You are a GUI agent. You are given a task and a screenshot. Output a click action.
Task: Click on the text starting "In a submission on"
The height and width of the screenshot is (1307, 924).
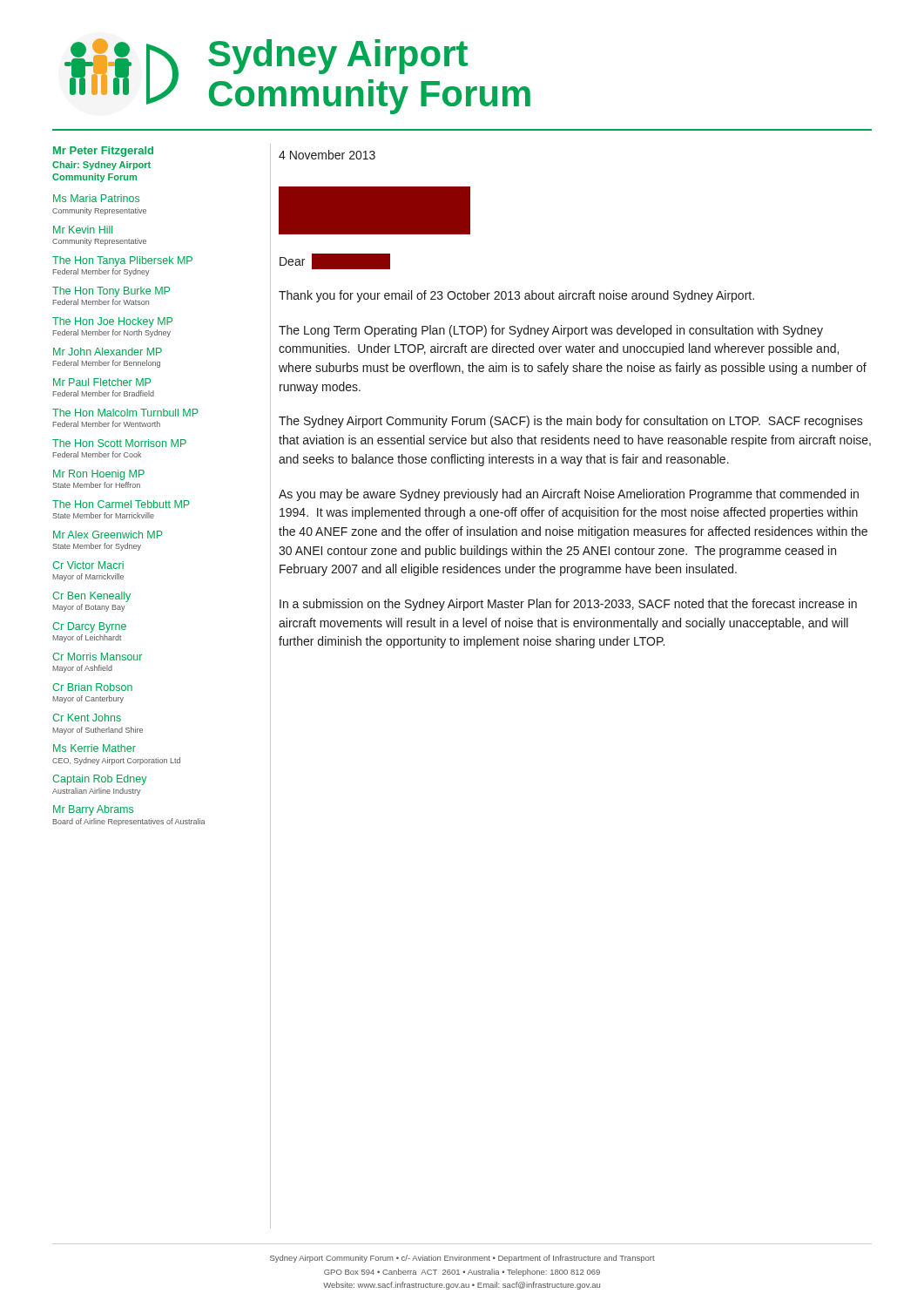coord(568,623)
